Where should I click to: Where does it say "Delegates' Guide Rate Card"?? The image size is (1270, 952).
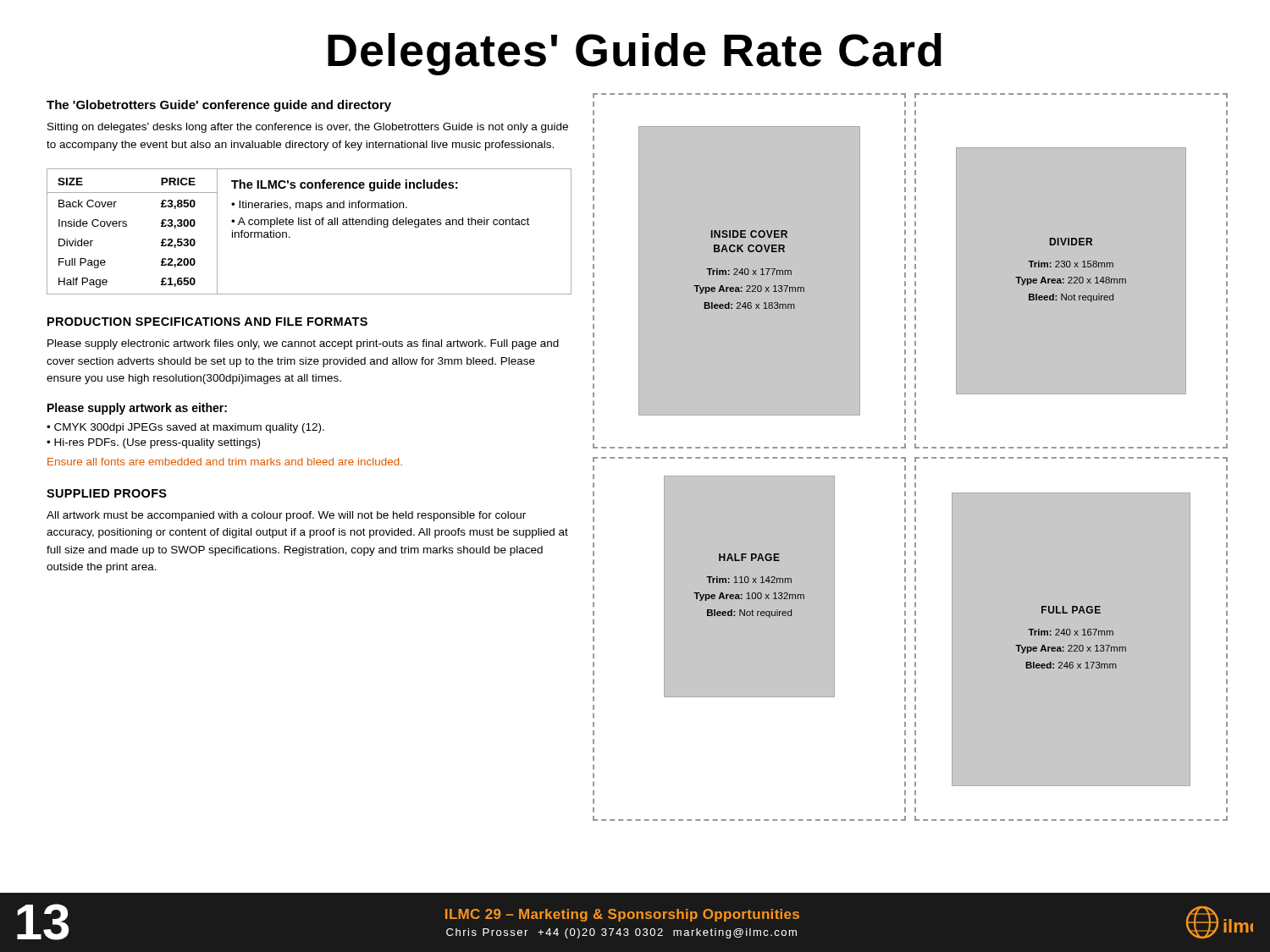pyautogui.click(x=635, y=50)
